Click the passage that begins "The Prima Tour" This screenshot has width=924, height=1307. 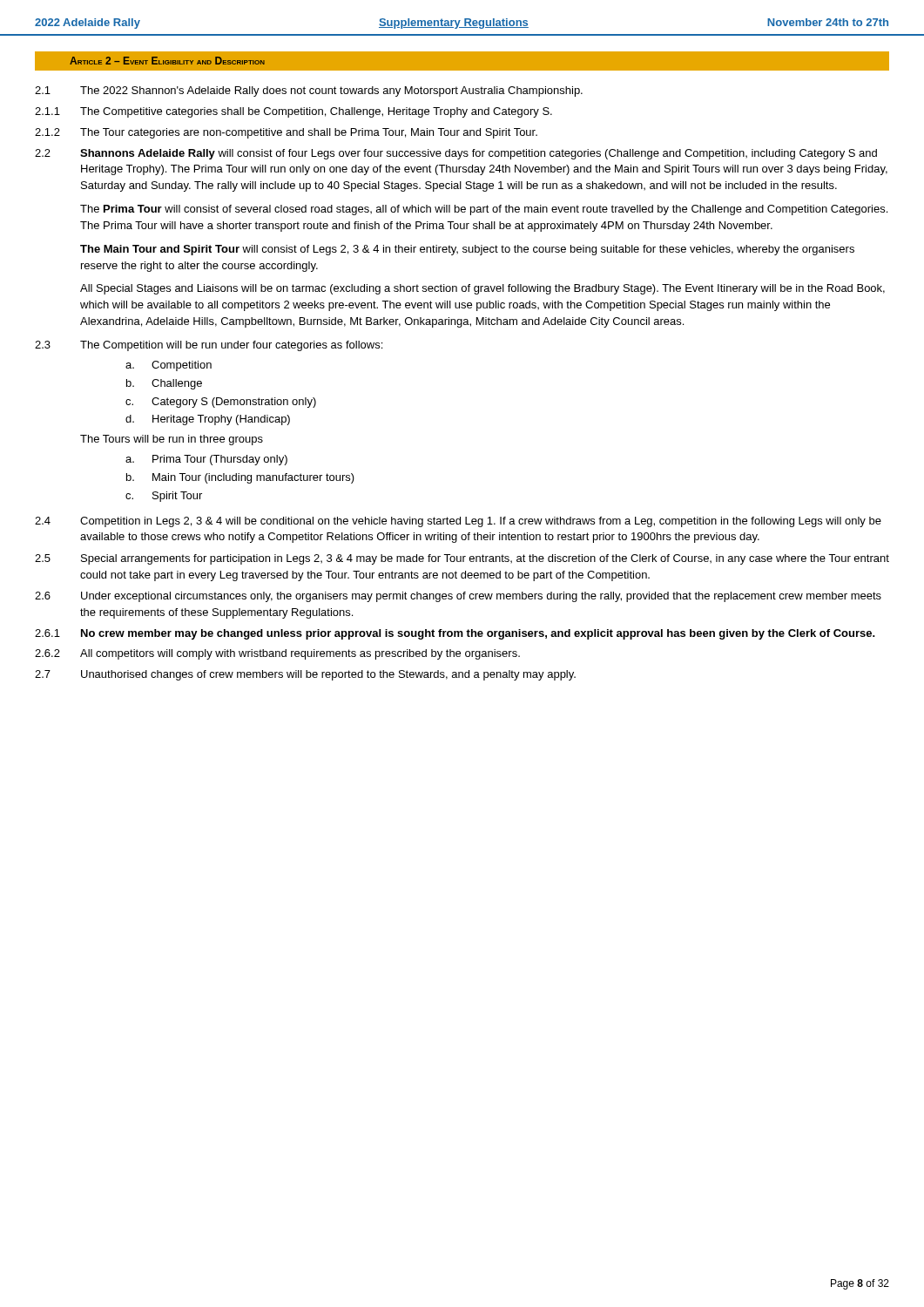point(484,217)
